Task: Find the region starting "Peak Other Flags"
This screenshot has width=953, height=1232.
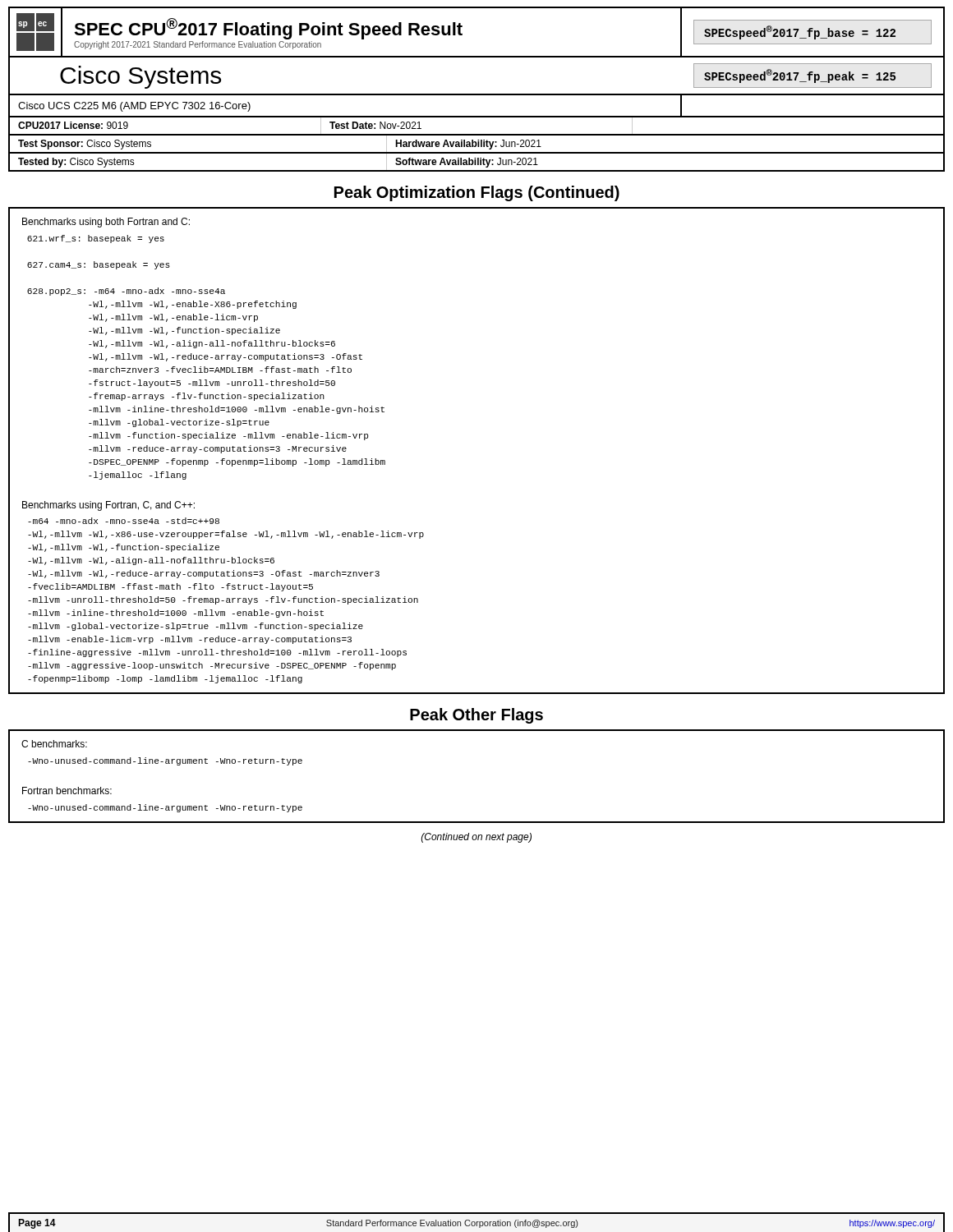Action: pyautogui.click(x=476, y=714)
